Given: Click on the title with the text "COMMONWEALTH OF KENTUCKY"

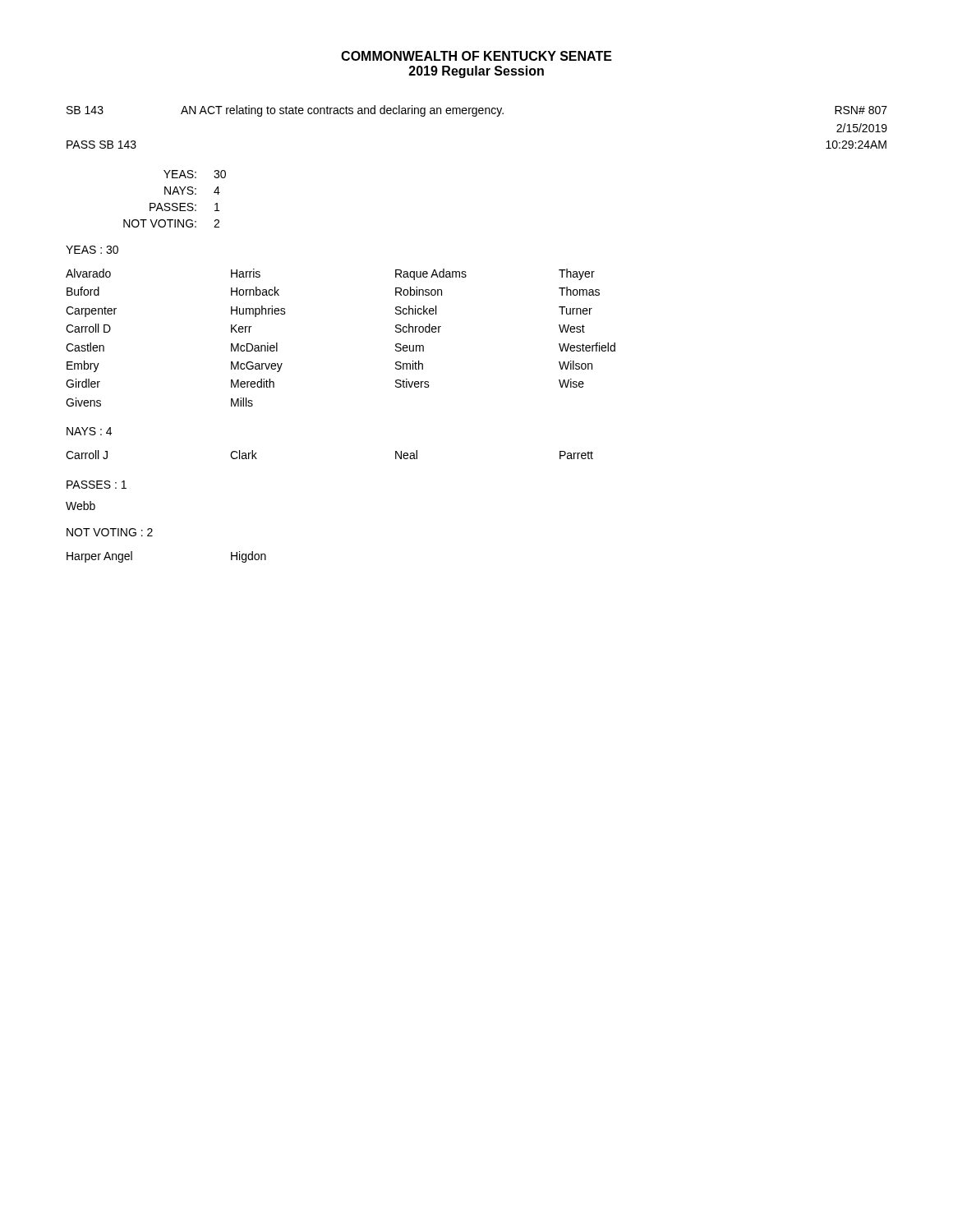Looking at the screenshot, I should pyautogui.click(x=476, y=64).
